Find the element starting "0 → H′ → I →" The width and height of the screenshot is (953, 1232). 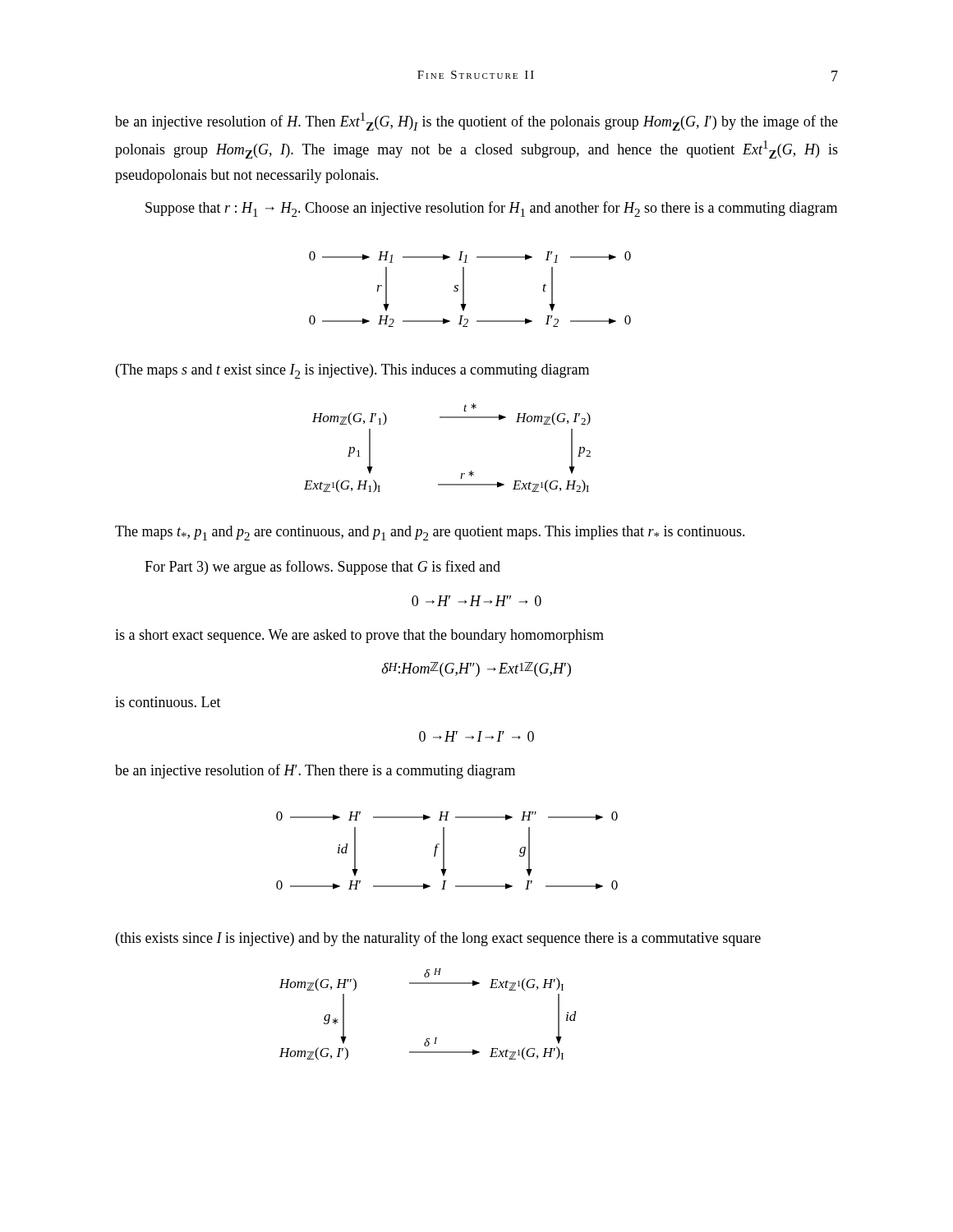point(476,737)
